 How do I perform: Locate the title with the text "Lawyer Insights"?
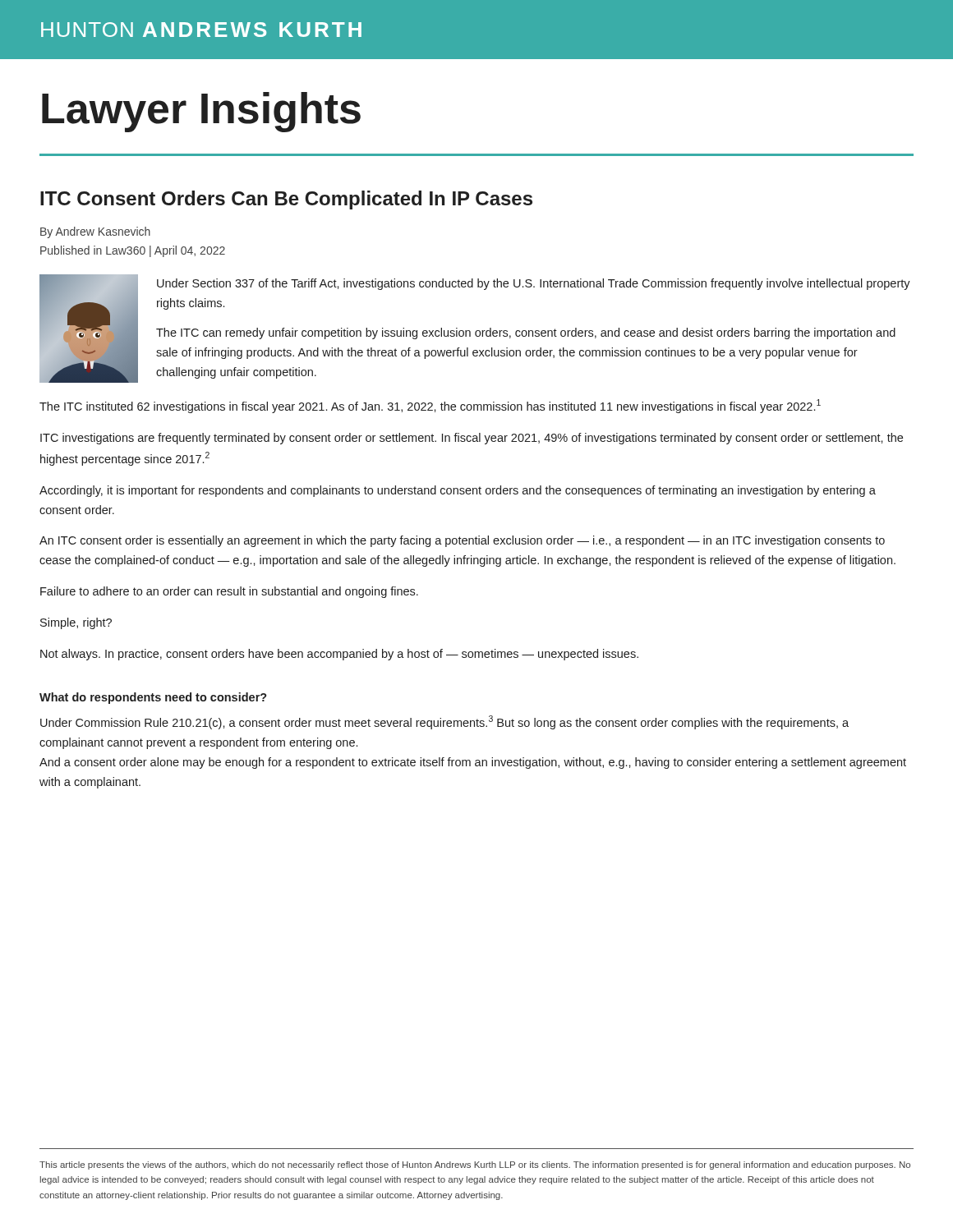(201, 109)
